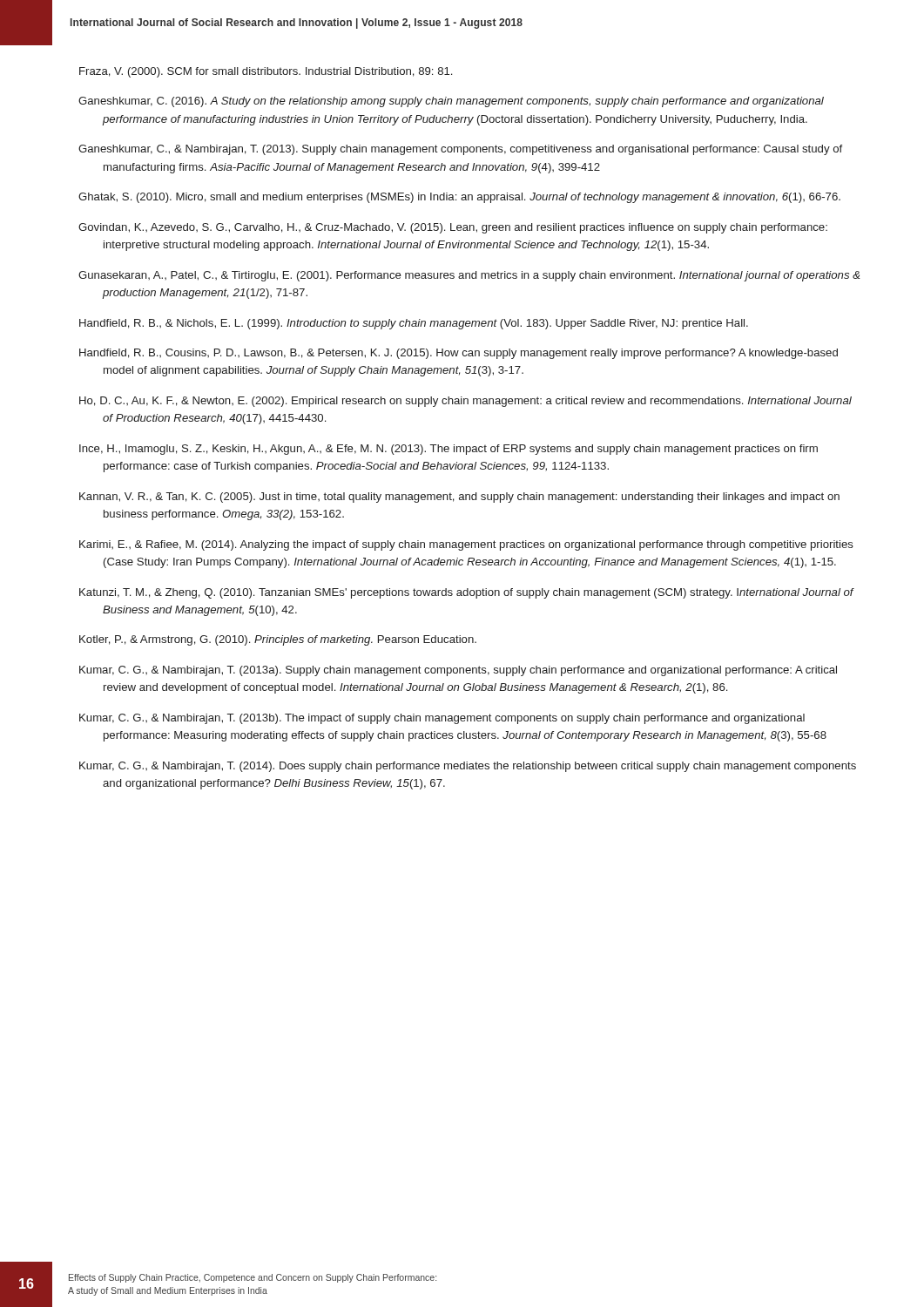The image size is (924, 1307).
Task: Click on the list item that says "Kumar, C. G., & Nambirajan, T. (2013a)."
Action: coord(458,678)
